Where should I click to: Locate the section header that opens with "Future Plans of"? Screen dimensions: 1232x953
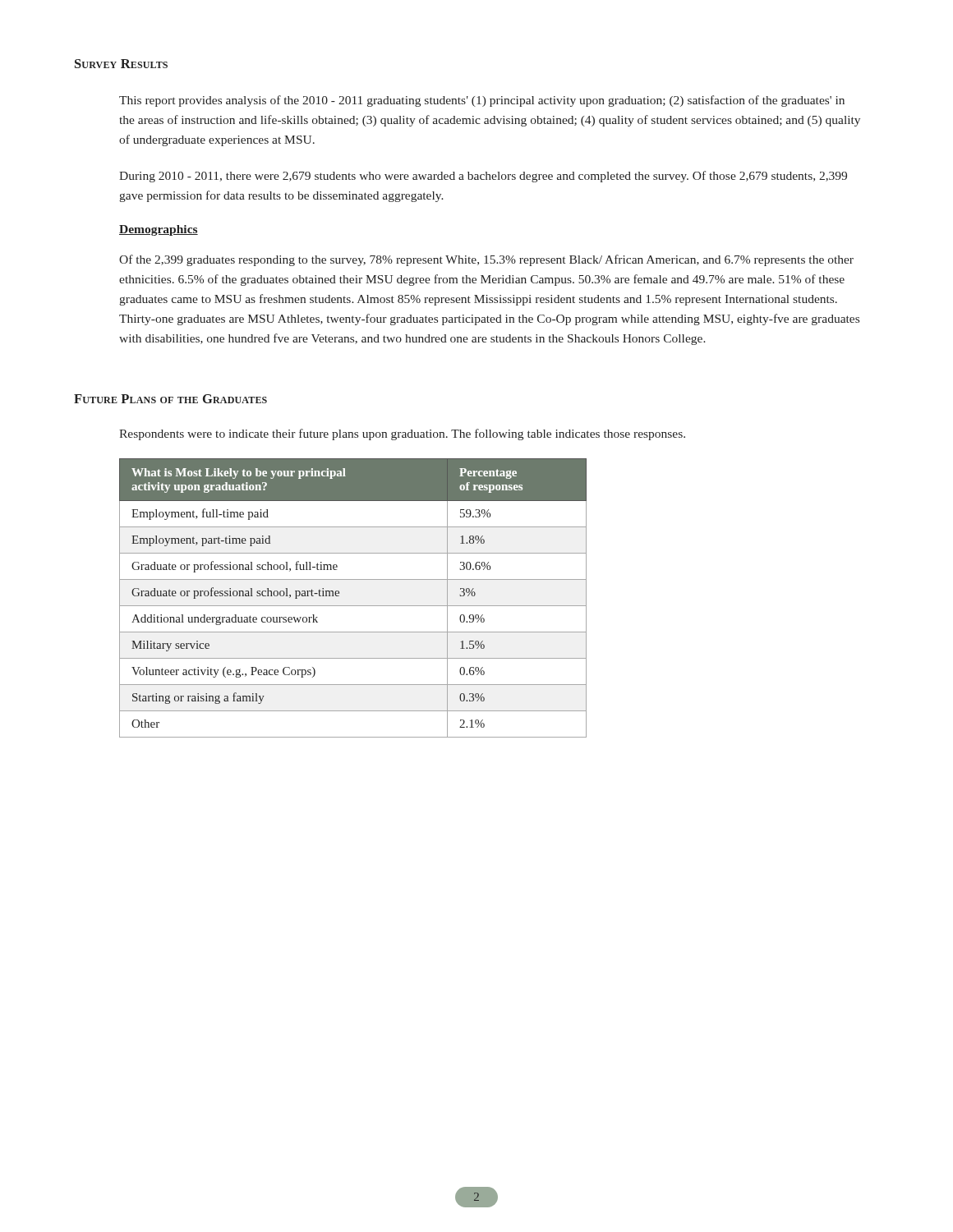click(171, 399)
